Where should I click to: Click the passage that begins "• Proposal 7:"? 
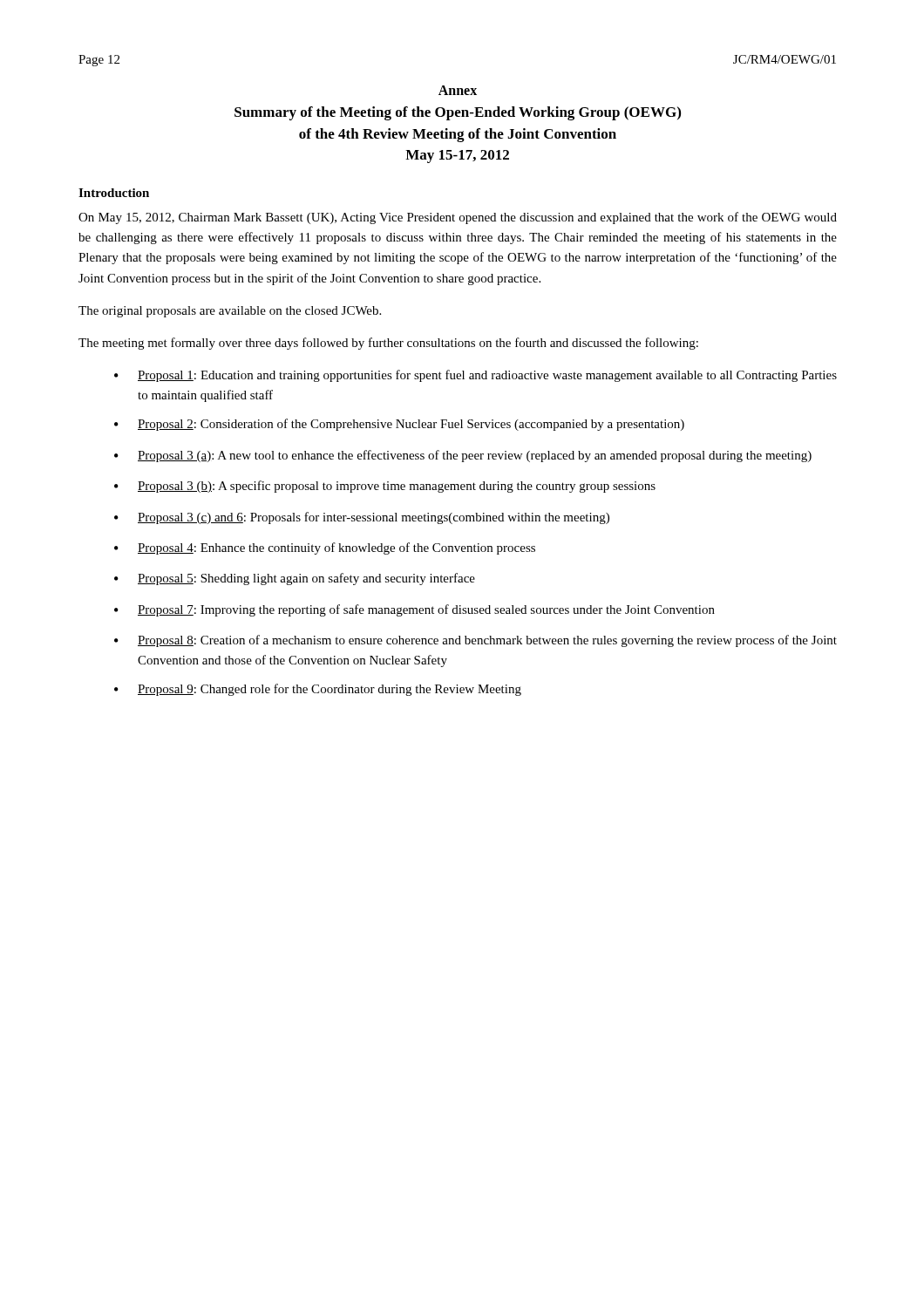[475, 610]
